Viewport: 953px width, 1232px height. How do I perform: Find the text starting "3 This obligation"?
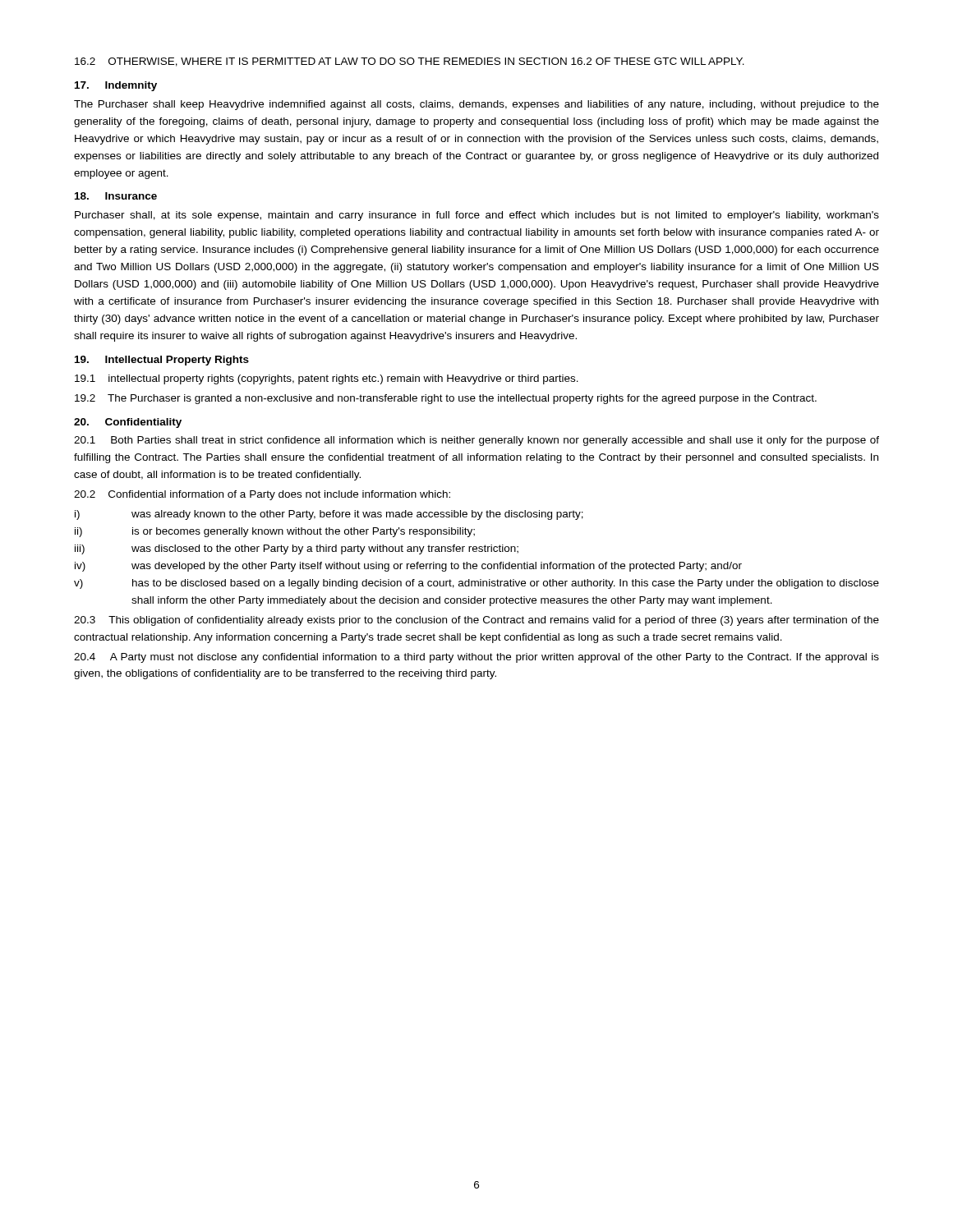point(476,628)
